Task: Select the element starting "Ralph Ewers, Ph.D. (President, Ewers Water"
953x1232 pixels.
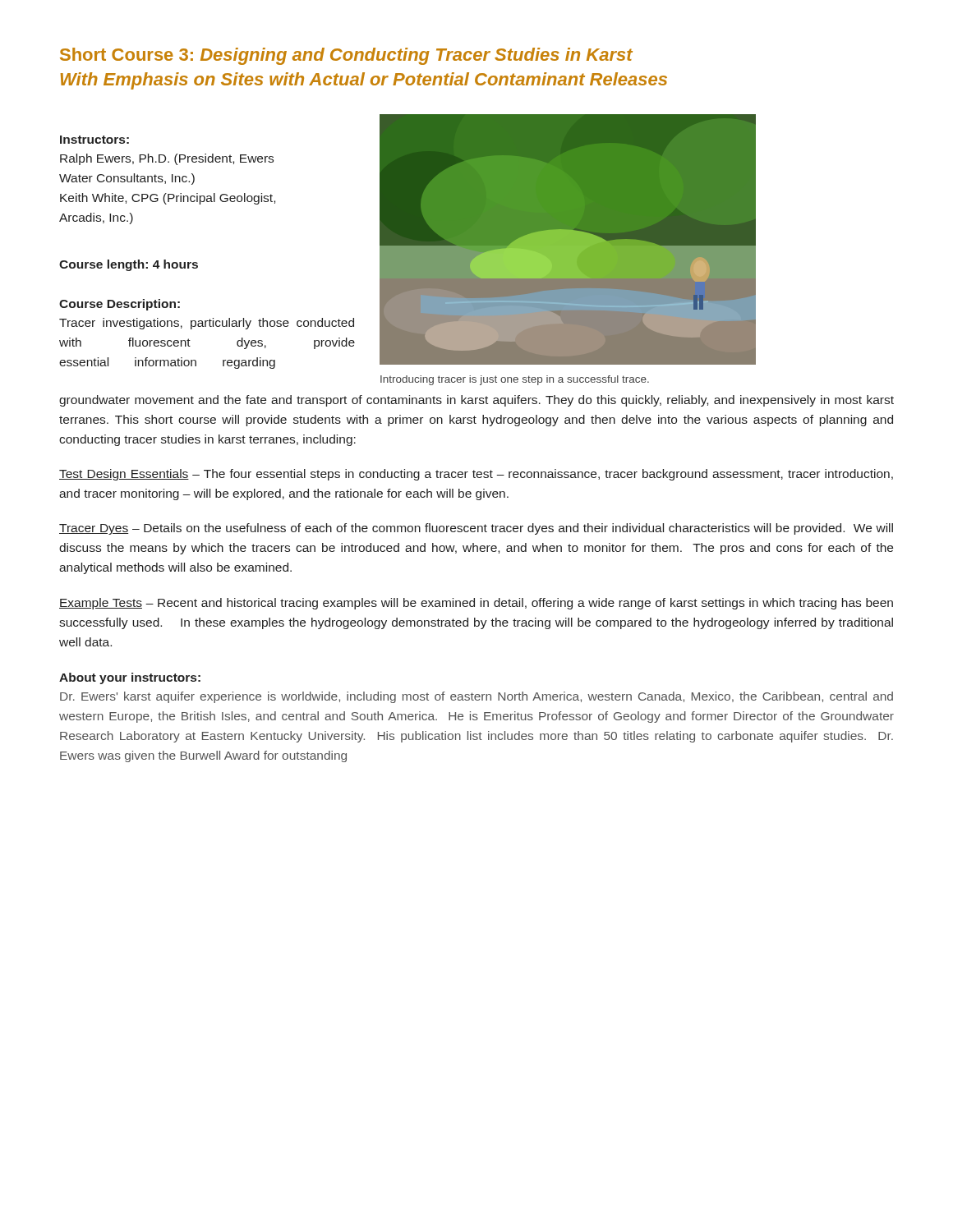Action: coord(168,188)
